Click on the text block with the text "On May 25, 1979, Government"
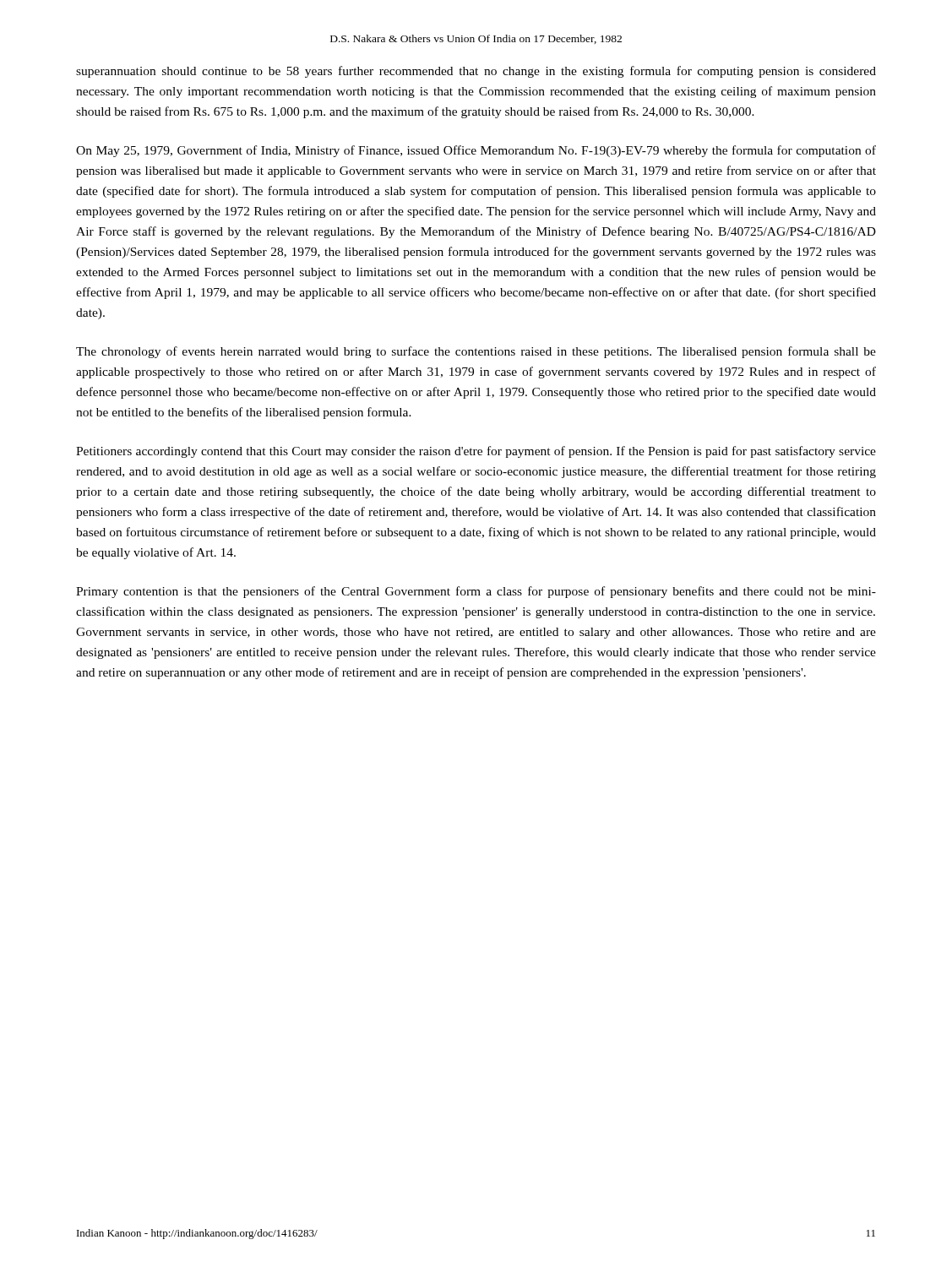Viewport: 952px width, 1267px height. [x=476, y=231]
